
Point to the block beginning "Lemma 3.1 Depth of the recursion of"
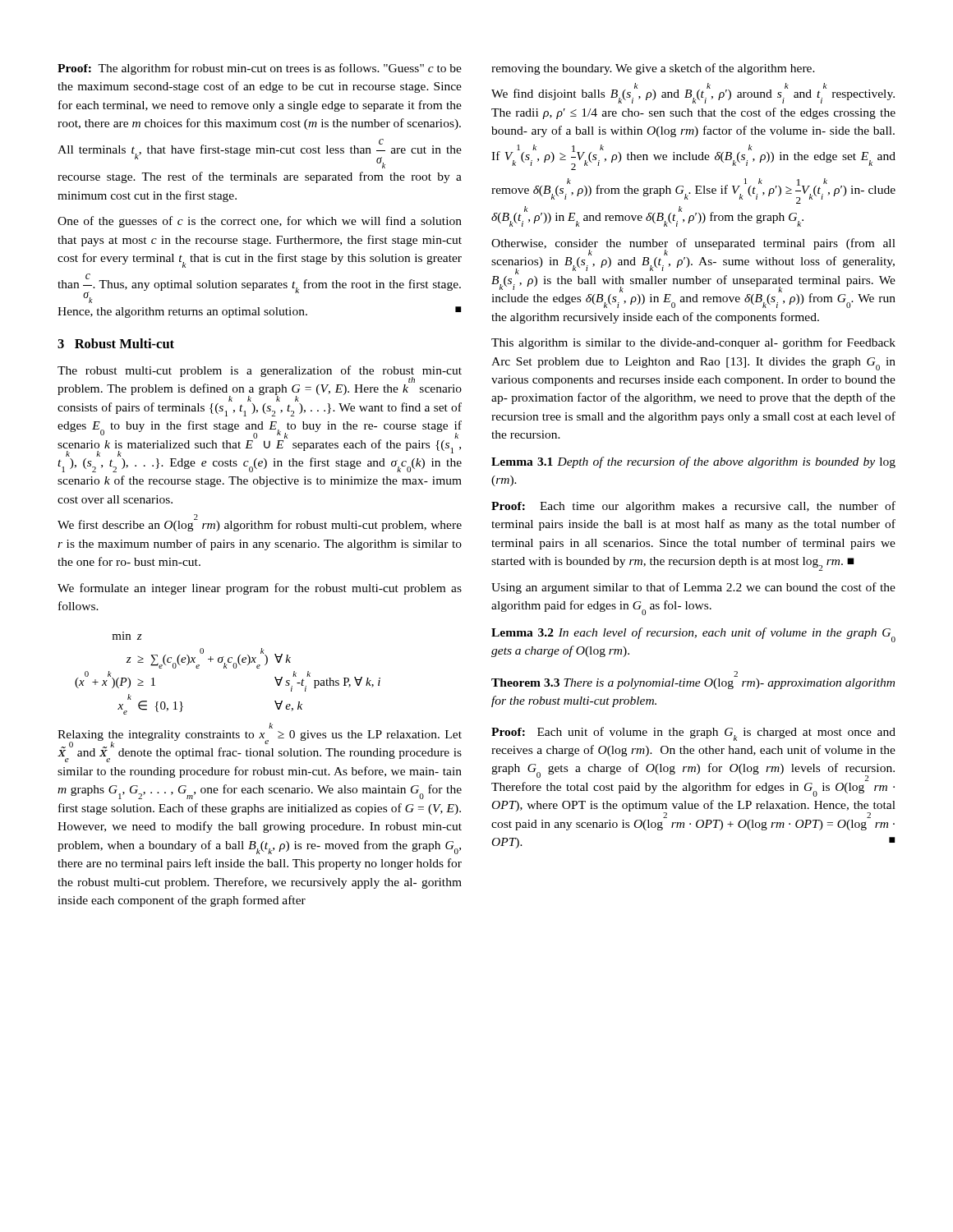(x=693, y=471)
